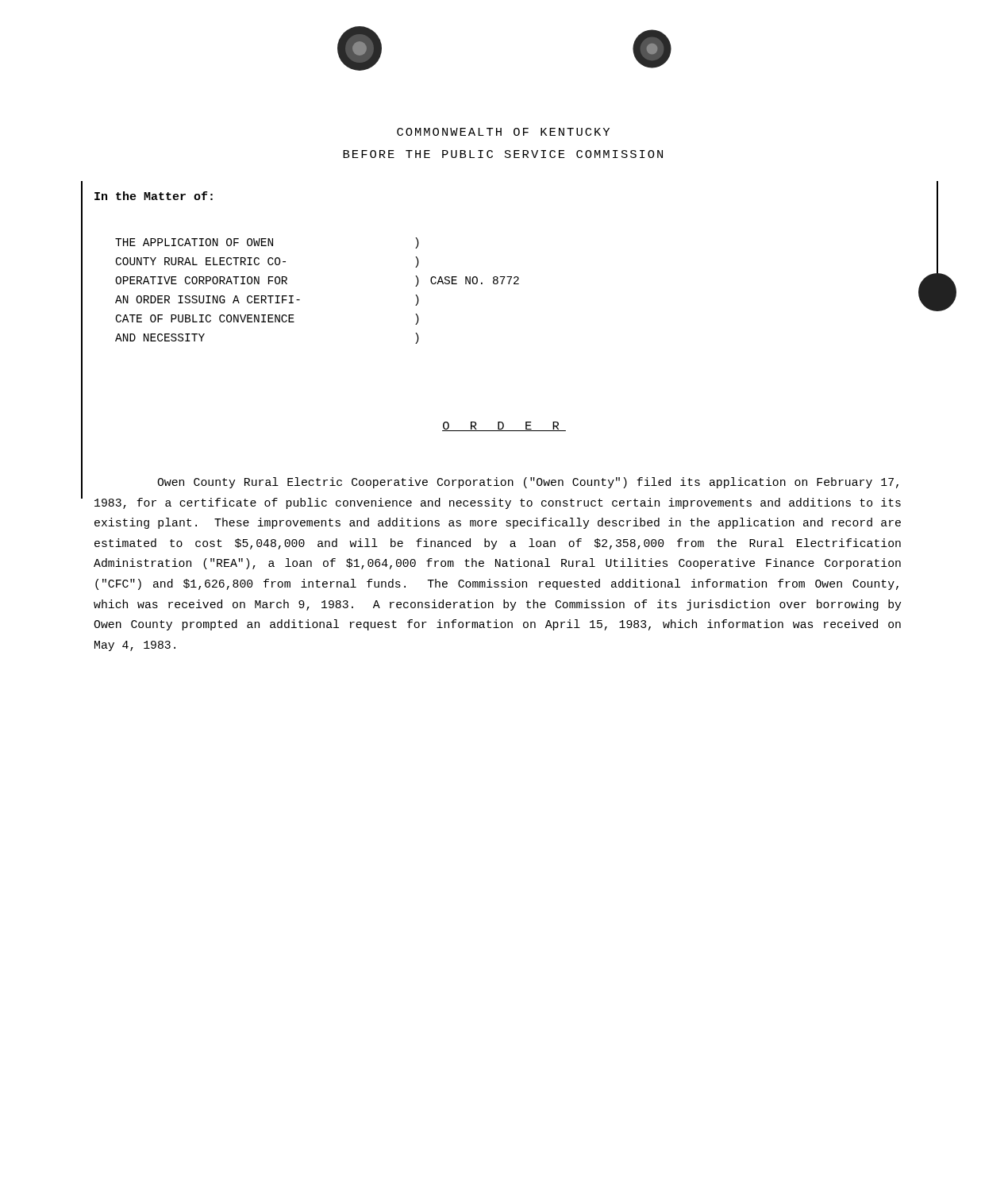Navigate to the block starting "THE APPLICATION OF"
The image size is (1008, 1191).
click(x=267, y=243)
